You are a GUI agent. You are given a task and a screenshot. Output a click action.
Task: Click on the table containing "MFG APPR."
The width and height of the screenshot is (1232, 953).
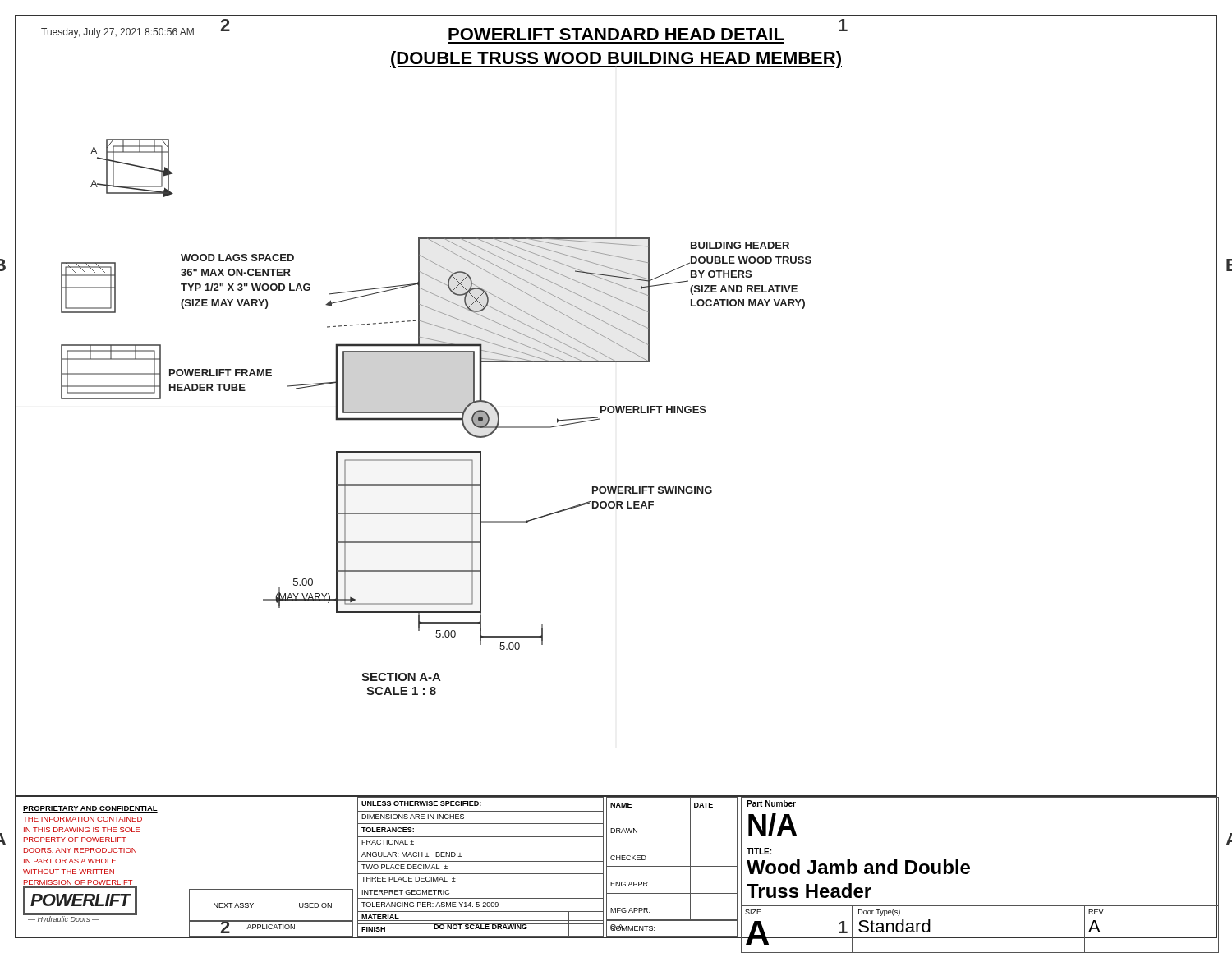672,859
